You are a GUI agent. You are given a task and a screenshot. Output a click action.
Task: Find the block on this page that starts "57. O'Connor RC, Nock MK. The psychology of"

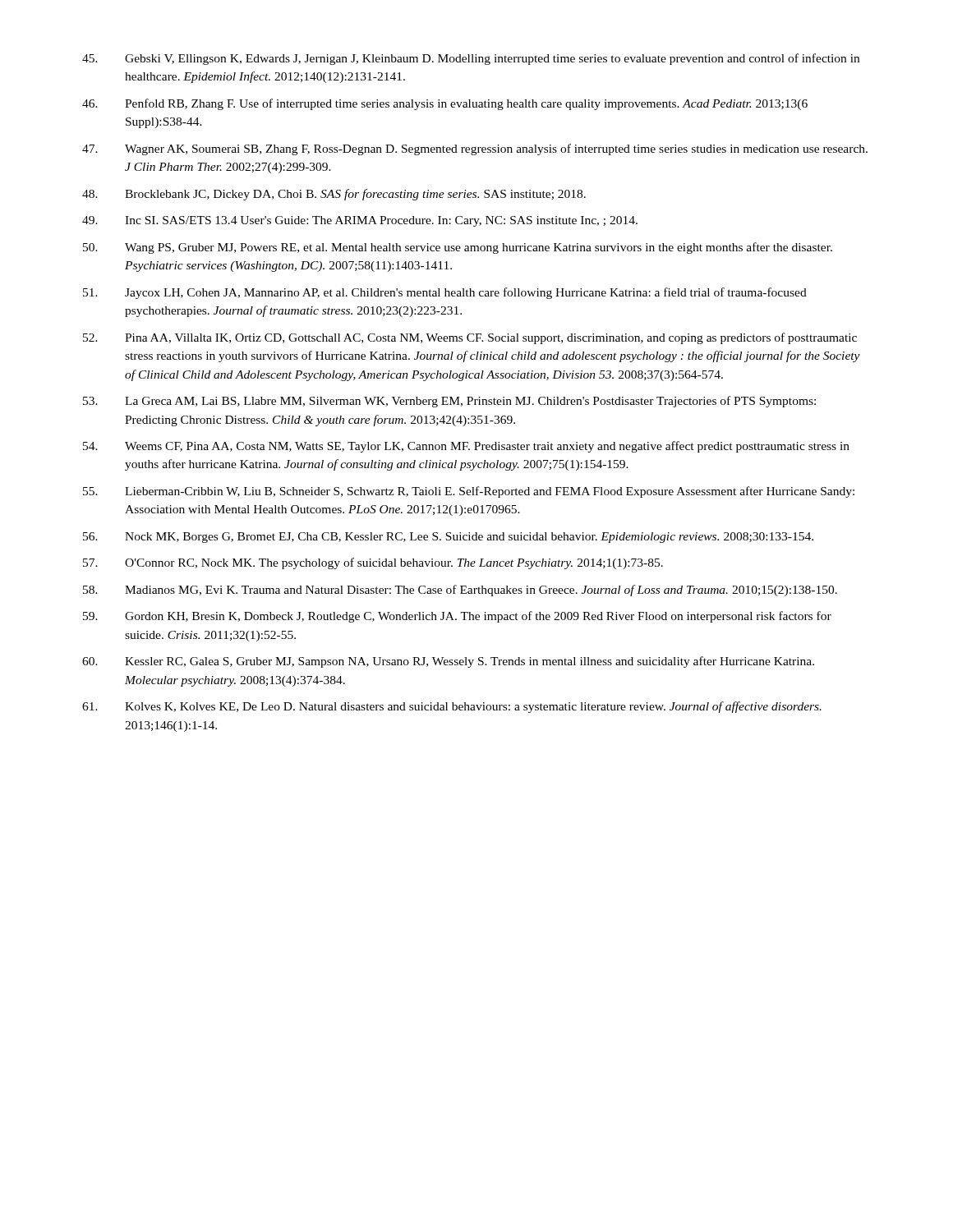click(476, 563)
